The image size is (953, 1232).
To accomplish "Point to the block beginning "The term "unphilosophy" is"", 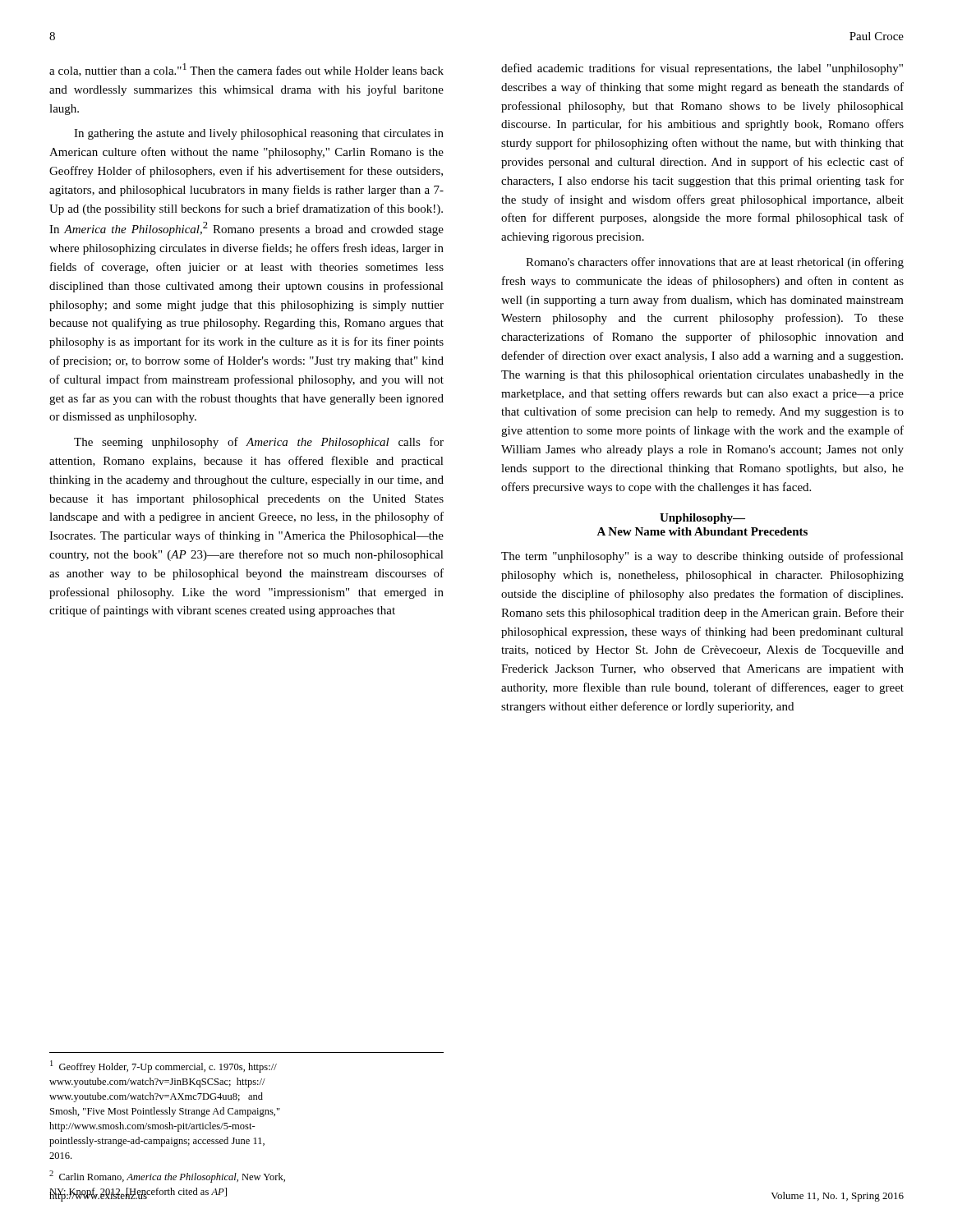I will point(702,632).
